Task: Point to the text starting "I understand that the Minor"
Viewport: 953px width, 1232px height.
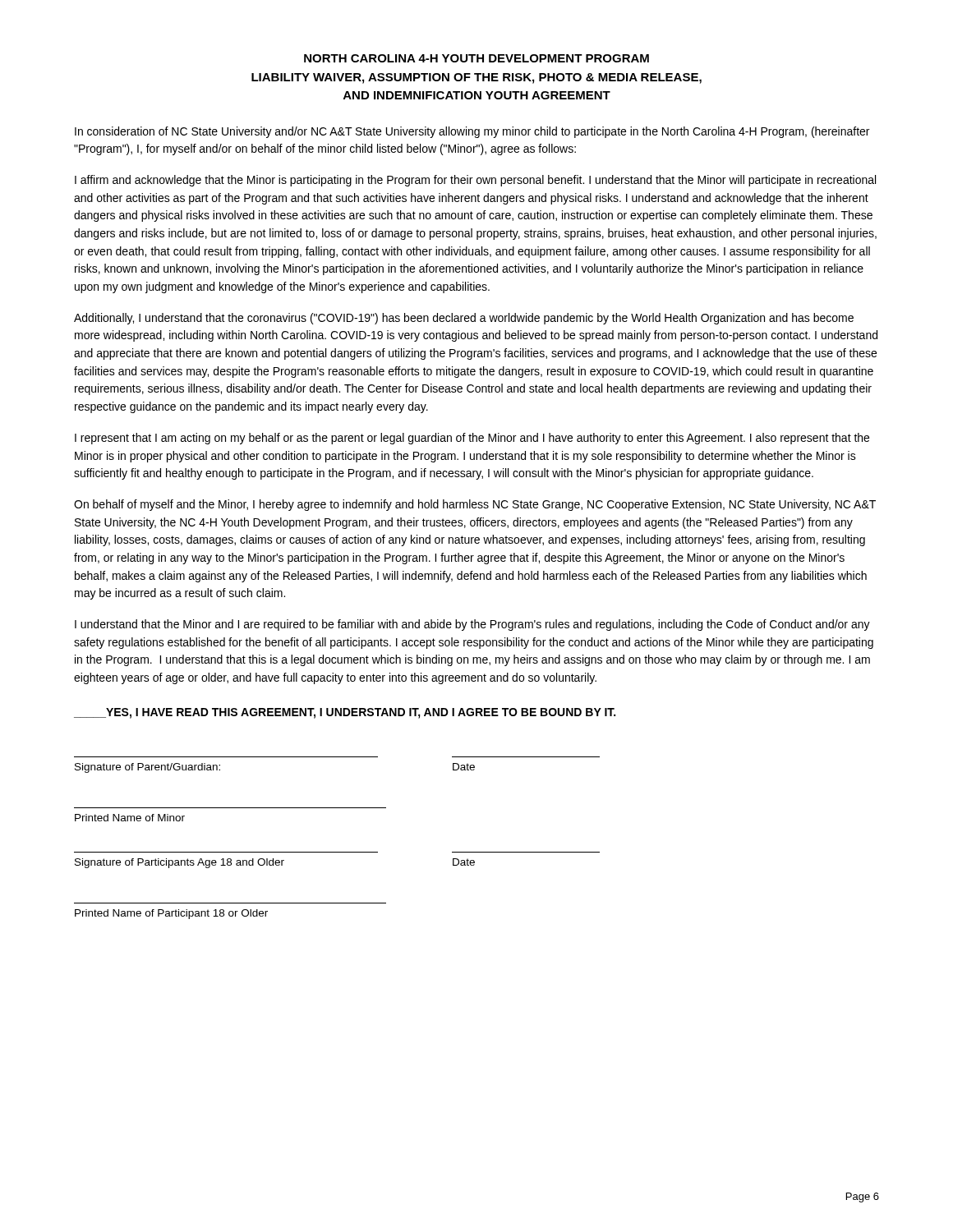Action: point(474,651)
